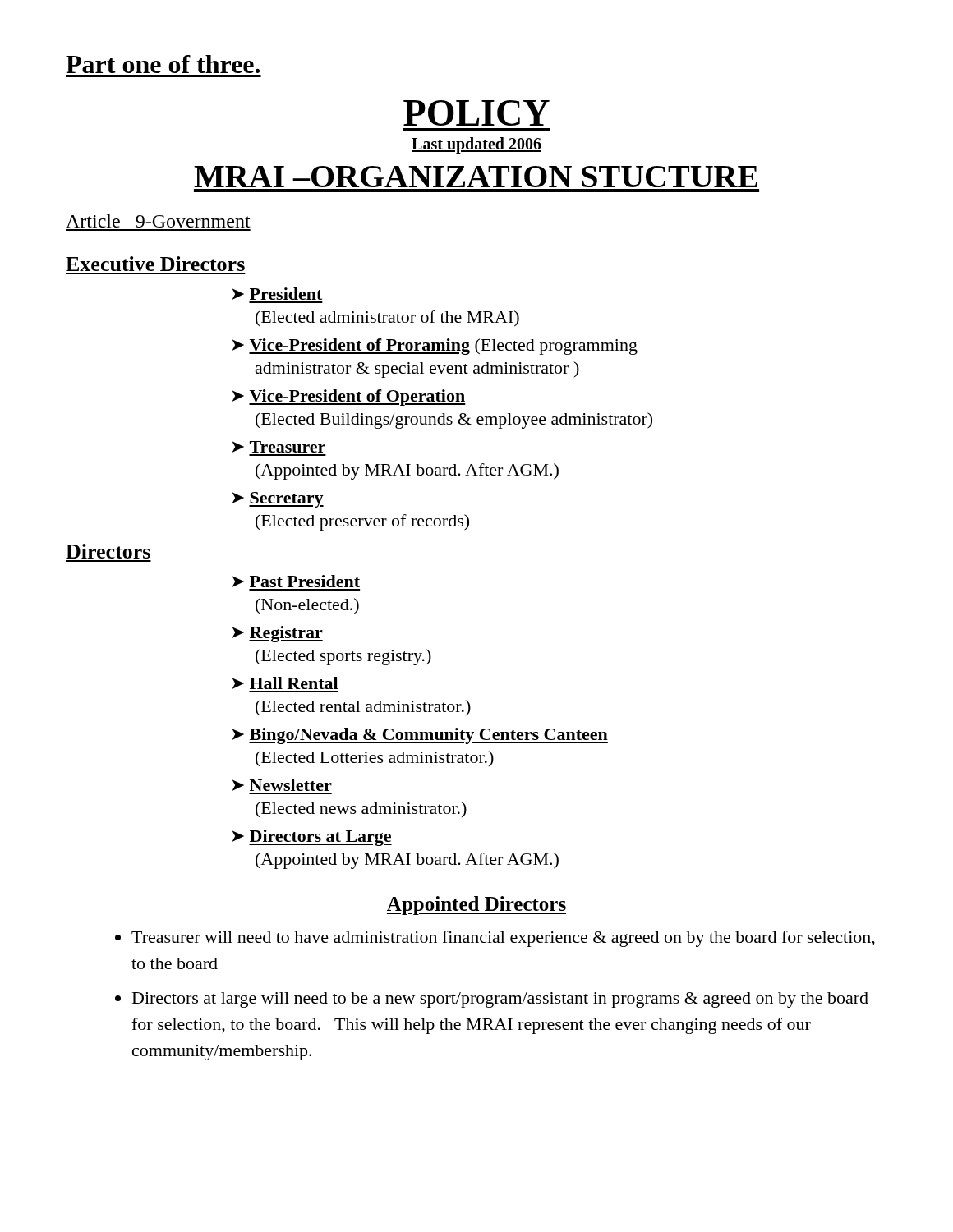953x1232 pixels.
Task: Click on the list item with the text "➤ Newsletter (Elected news administrator.)"
Action: pos(282,785)
